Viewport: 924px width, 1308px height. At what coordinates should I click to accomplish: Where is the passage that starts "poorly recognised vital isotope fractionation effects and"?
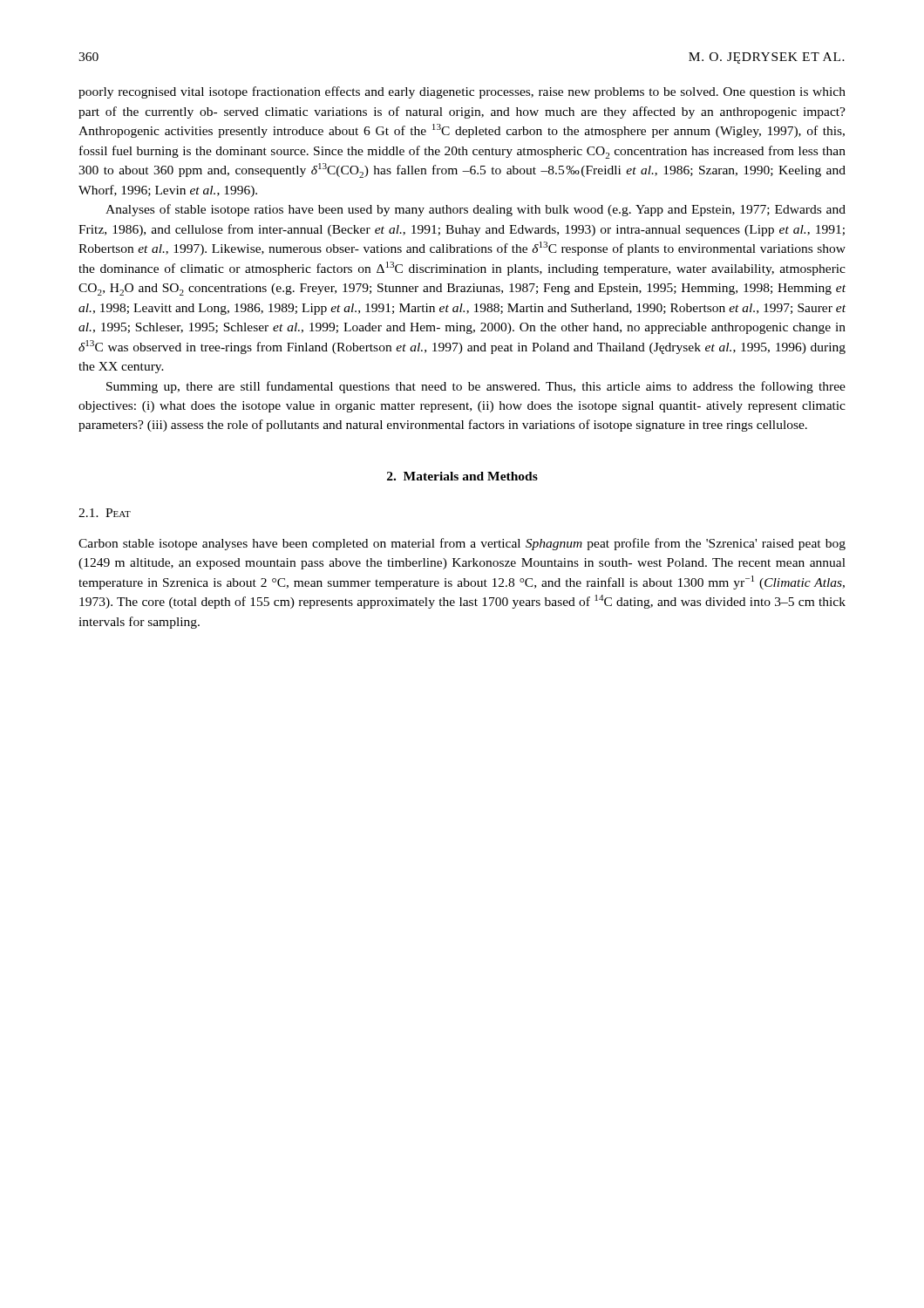(x=462, y=140)
